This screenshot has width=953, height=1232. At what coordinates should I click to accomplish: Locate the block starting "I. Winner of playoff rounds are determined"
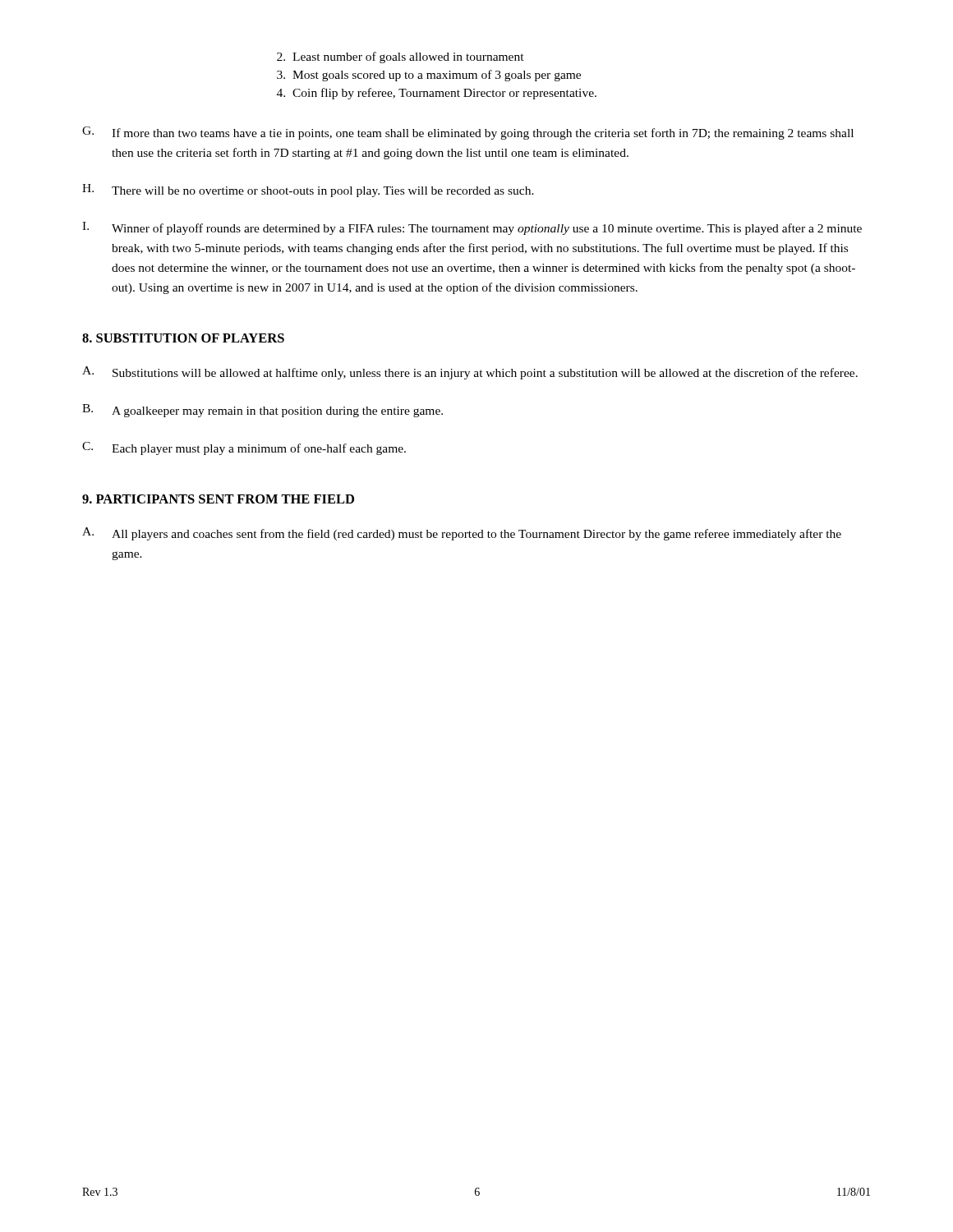tap(476, 258)
